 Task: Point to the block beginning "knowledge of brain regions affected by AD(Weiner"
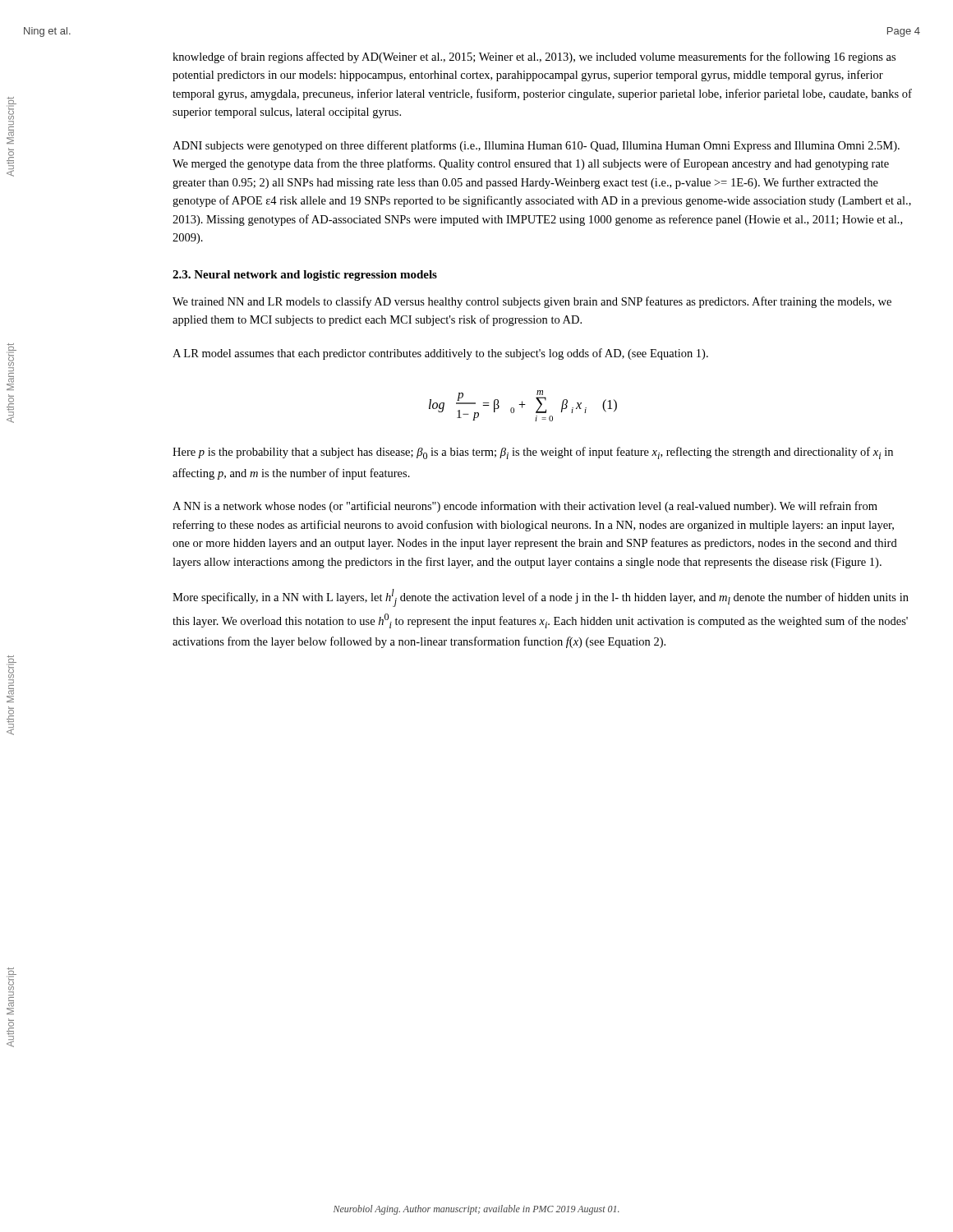[542, 84]
